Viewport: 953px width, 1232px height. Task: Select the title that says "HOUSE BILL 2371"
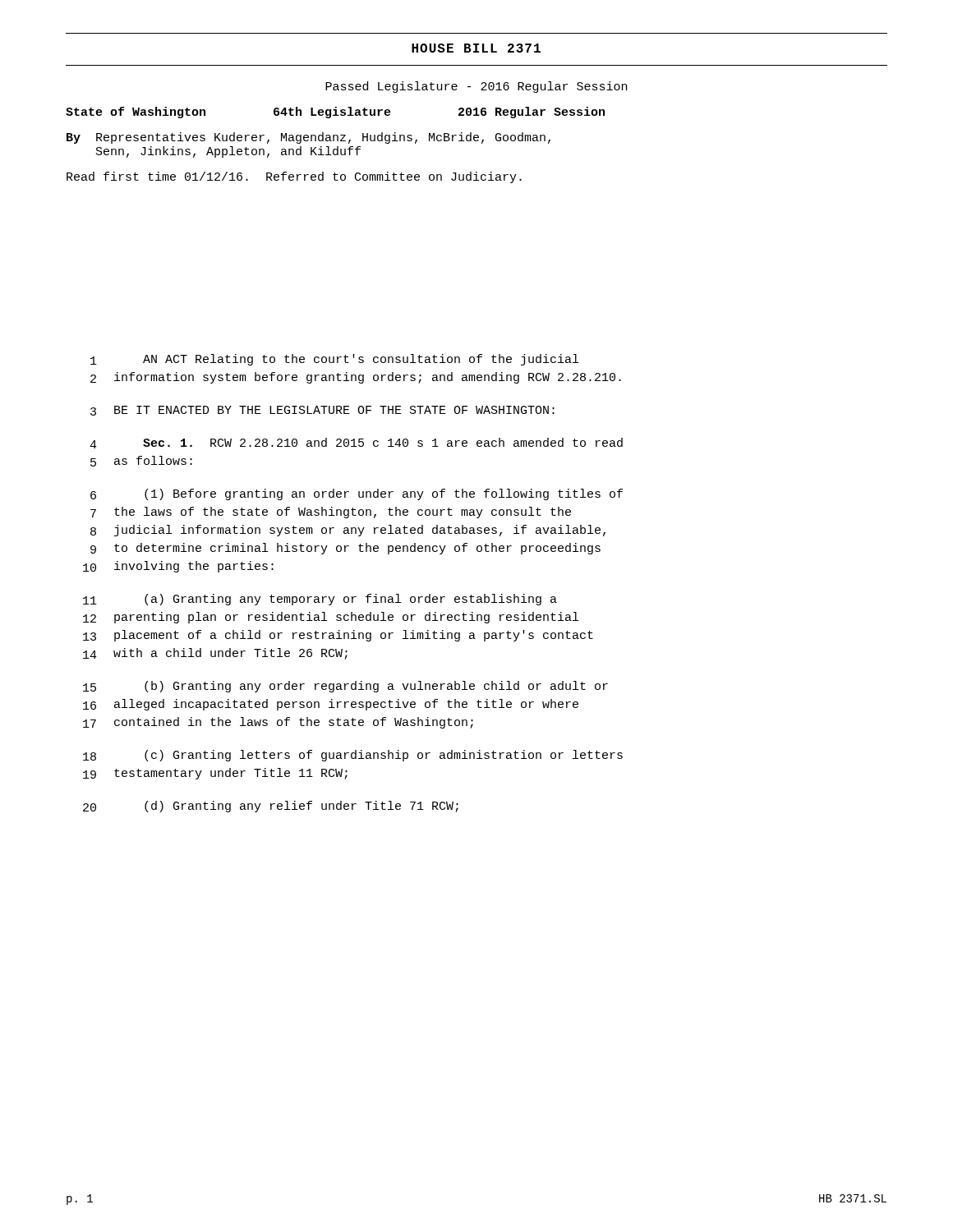coord(476,49)
